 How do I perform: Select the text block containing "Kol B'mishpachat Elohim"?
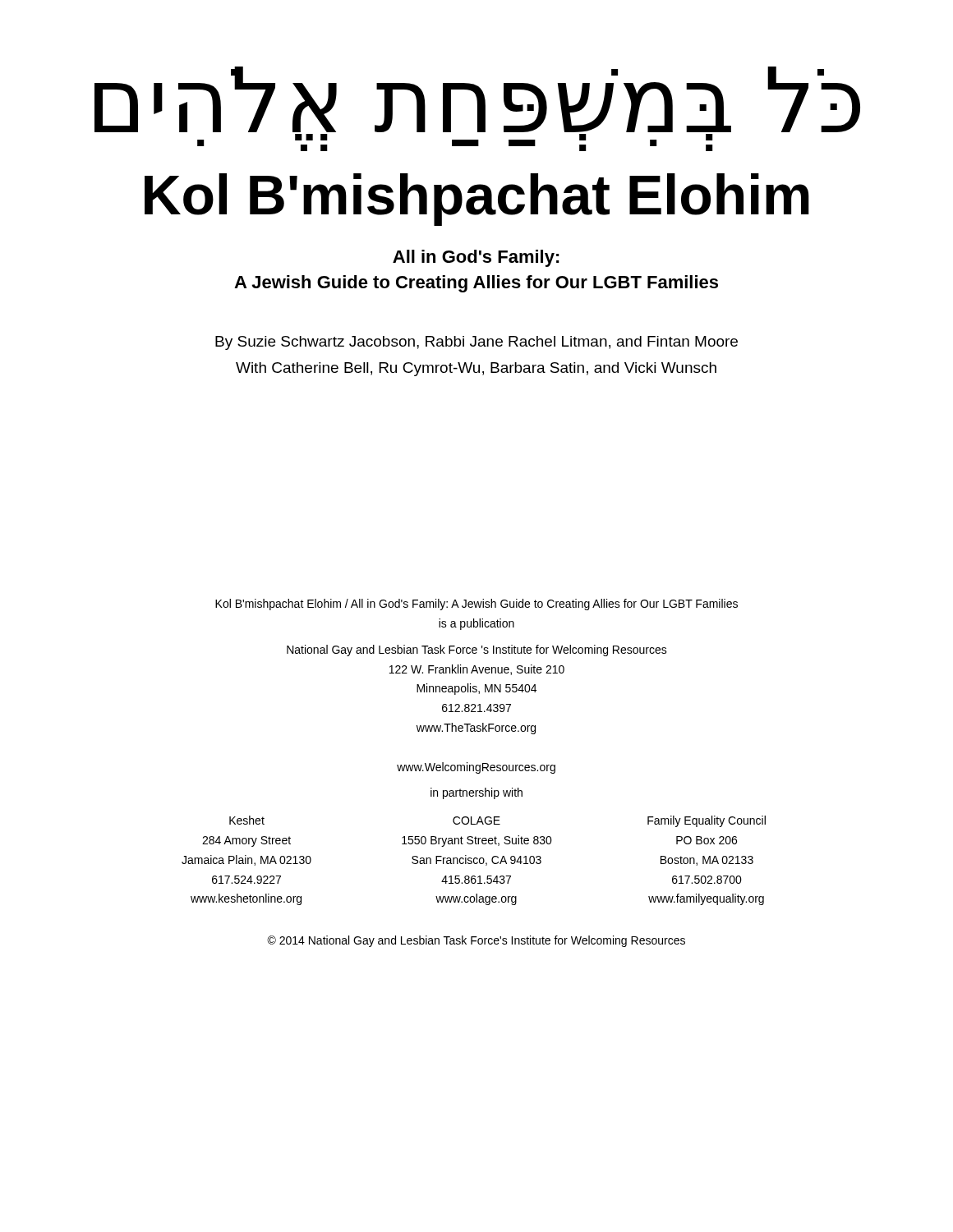[x=476, y=614]
